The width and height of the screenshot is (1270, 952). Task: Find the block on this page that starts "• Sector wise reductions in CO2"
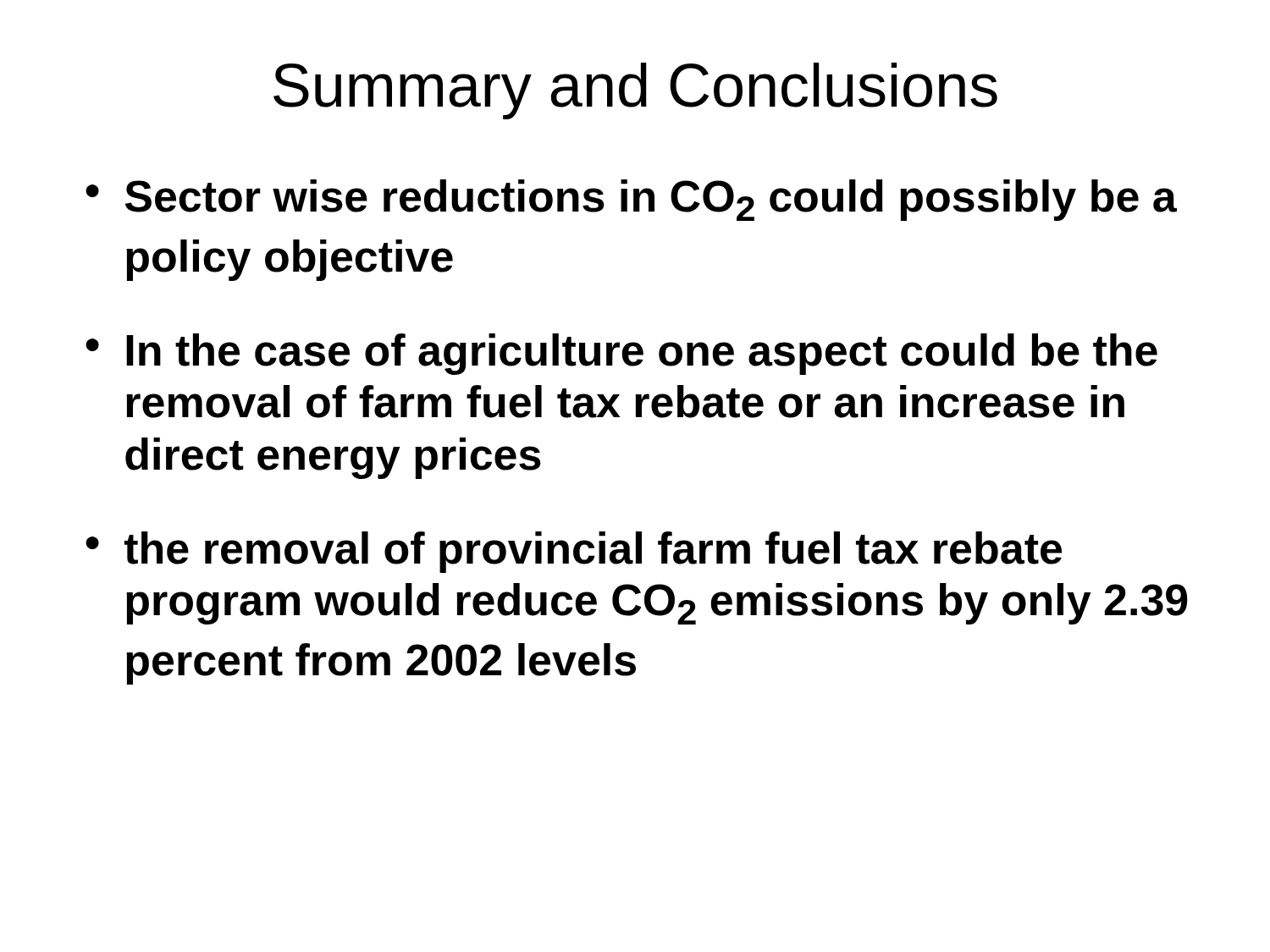coord(644,227)
